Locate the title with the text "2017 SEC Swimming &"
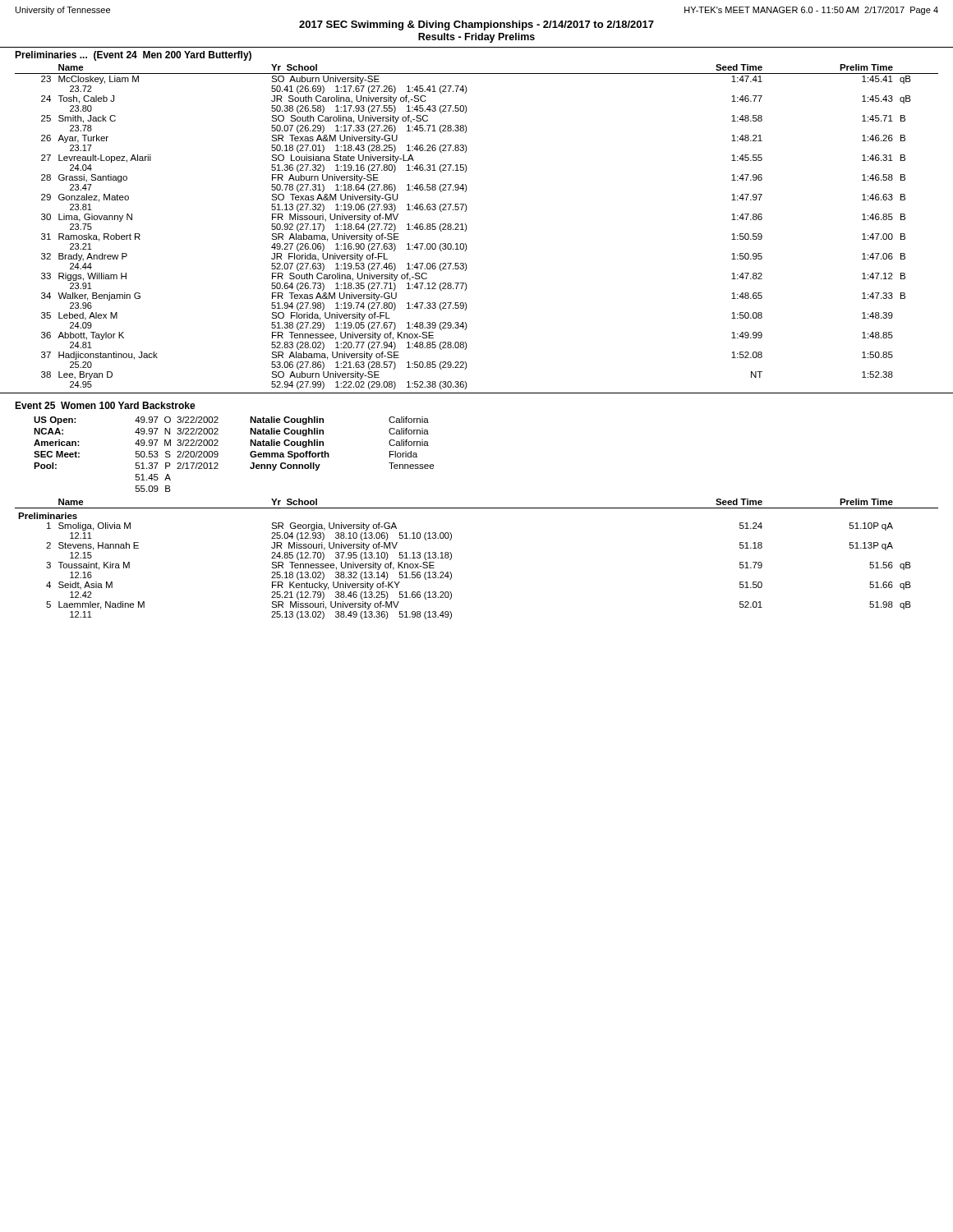This screenshot has width=953, height=1232. pos(476,24)
